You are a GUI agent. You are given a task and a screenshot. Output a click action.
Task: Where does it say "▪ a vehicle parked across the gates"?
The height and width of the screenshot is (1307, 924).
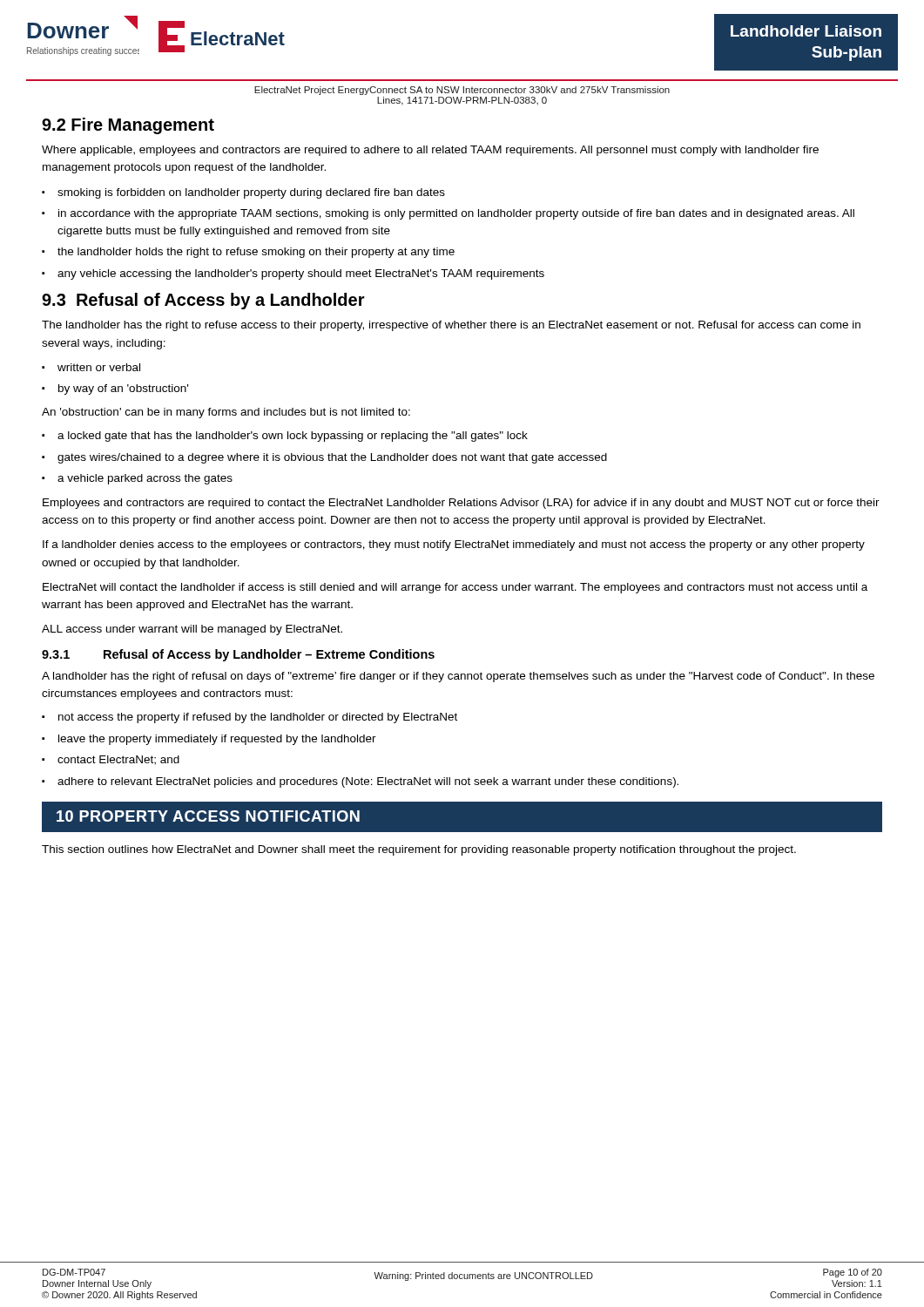(x=137, y=478)
